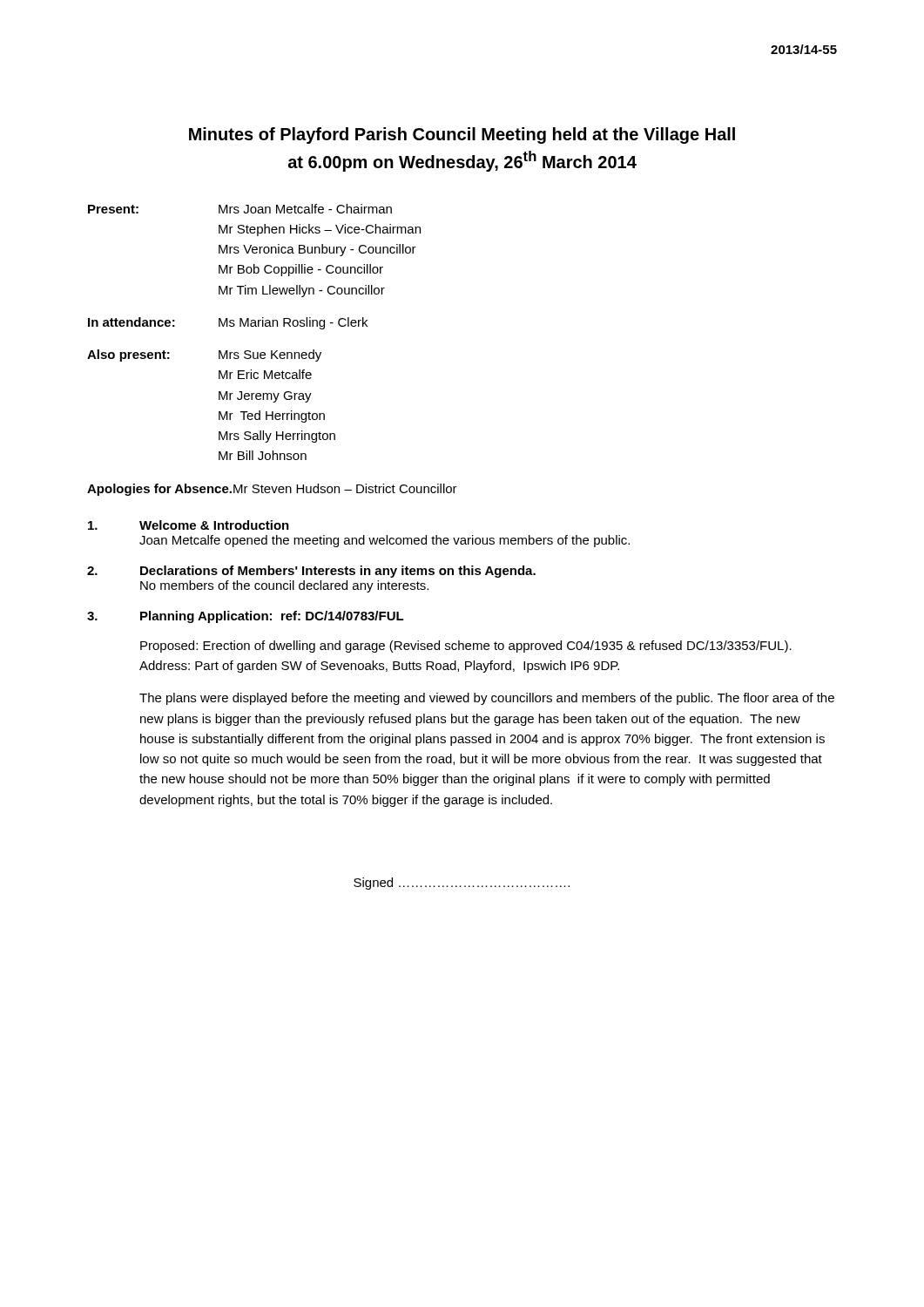Click on the text containing "Signed …………………………………."
The image size is (924, 1307).
pos(462,882)
